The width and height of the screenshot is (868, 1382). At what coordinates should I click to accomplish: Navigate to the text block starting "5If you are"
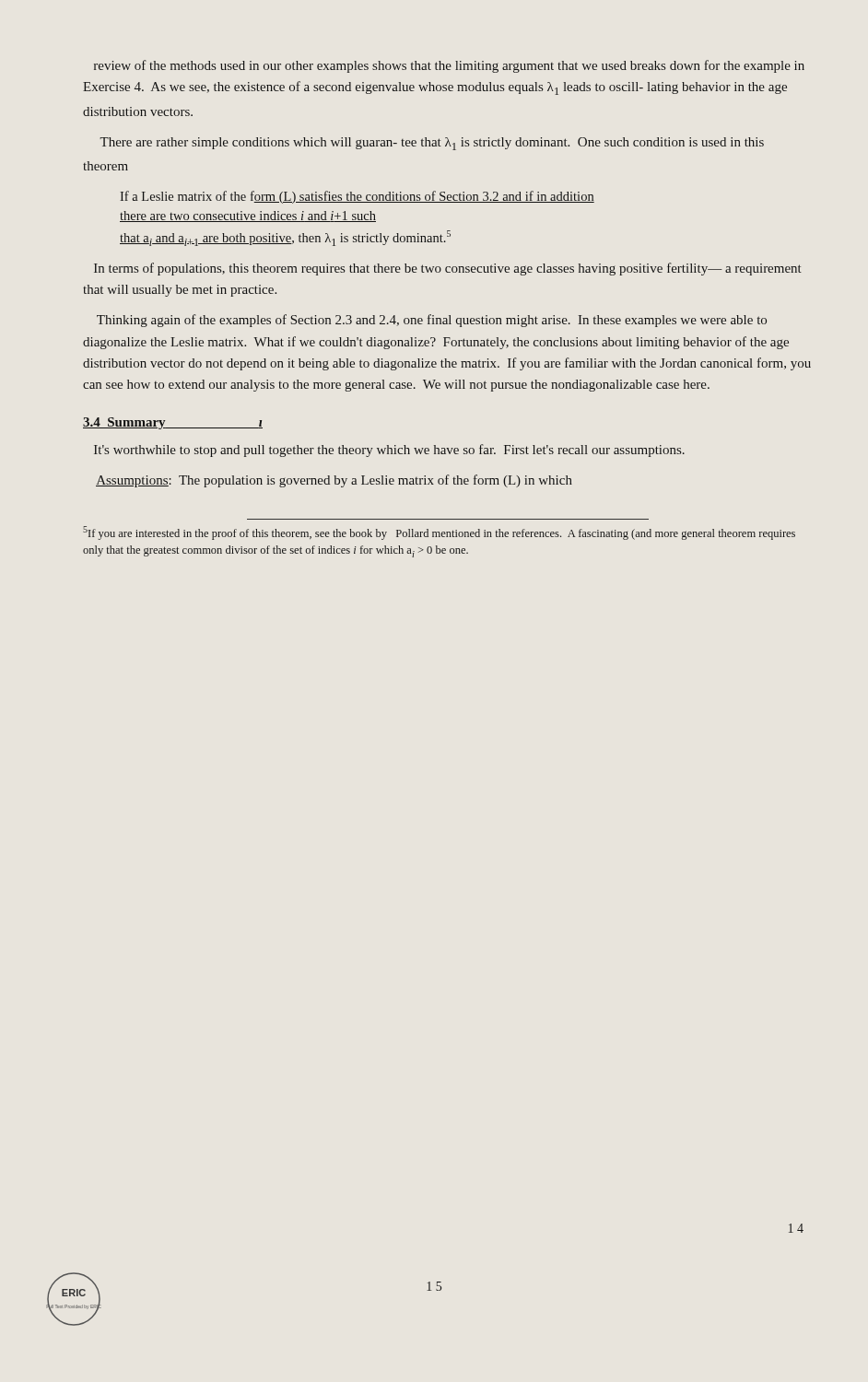(439, 542)
